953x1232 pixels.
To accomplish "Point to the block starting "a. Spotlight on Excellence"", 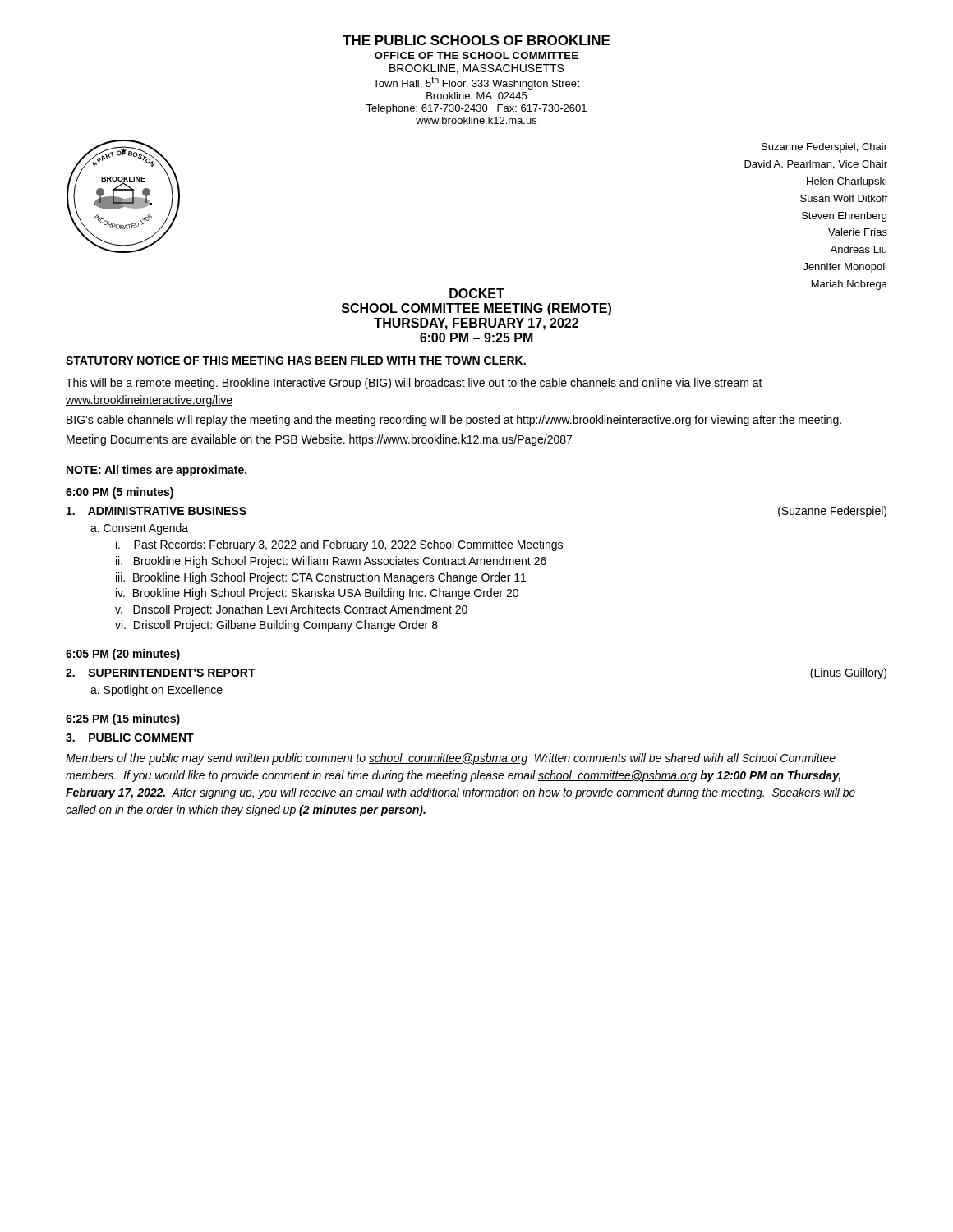I will tap(157, 690).
